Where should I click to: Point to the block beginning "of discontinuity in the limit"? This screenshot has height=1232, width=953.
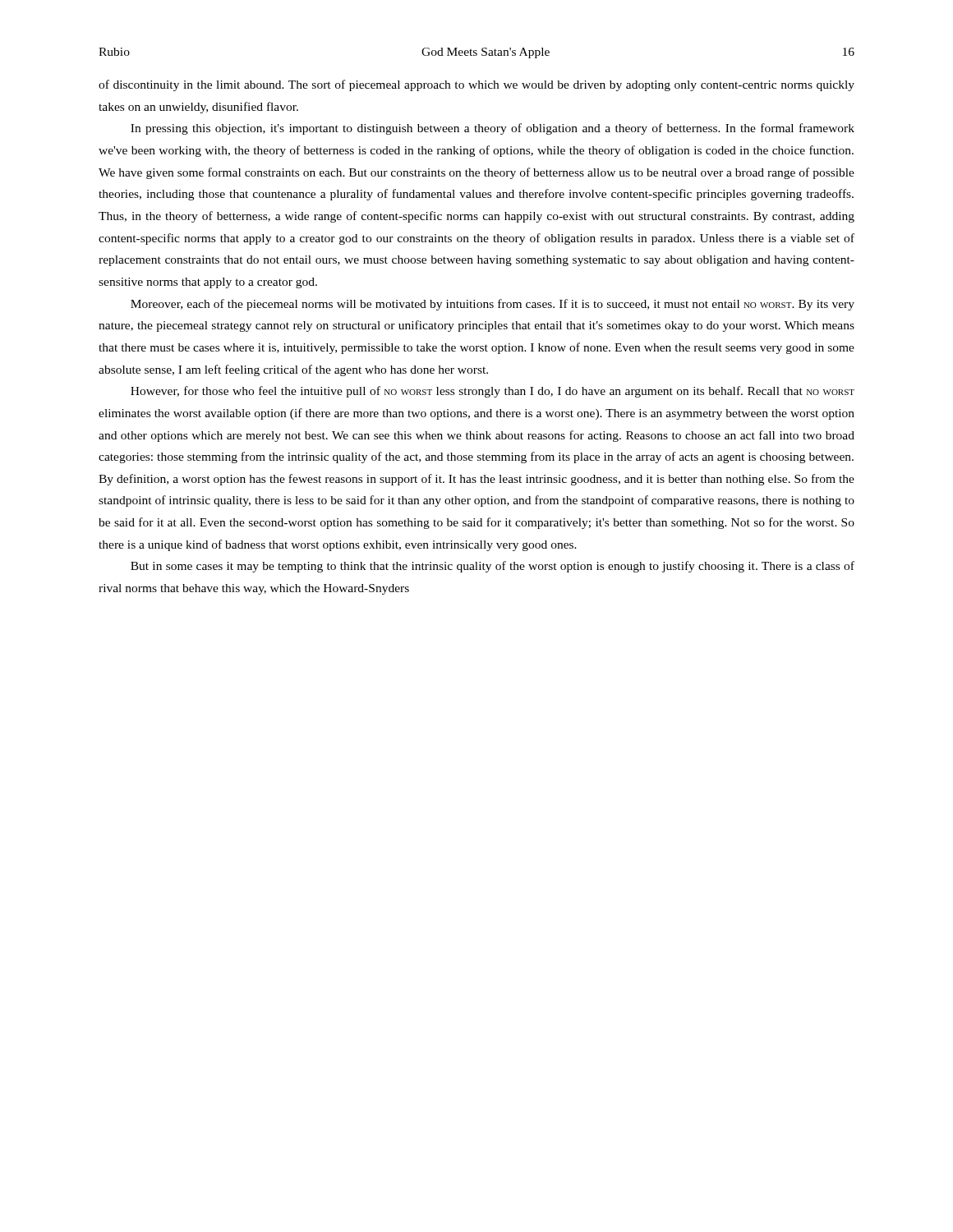pyautogui.click(x=476, y=95)
